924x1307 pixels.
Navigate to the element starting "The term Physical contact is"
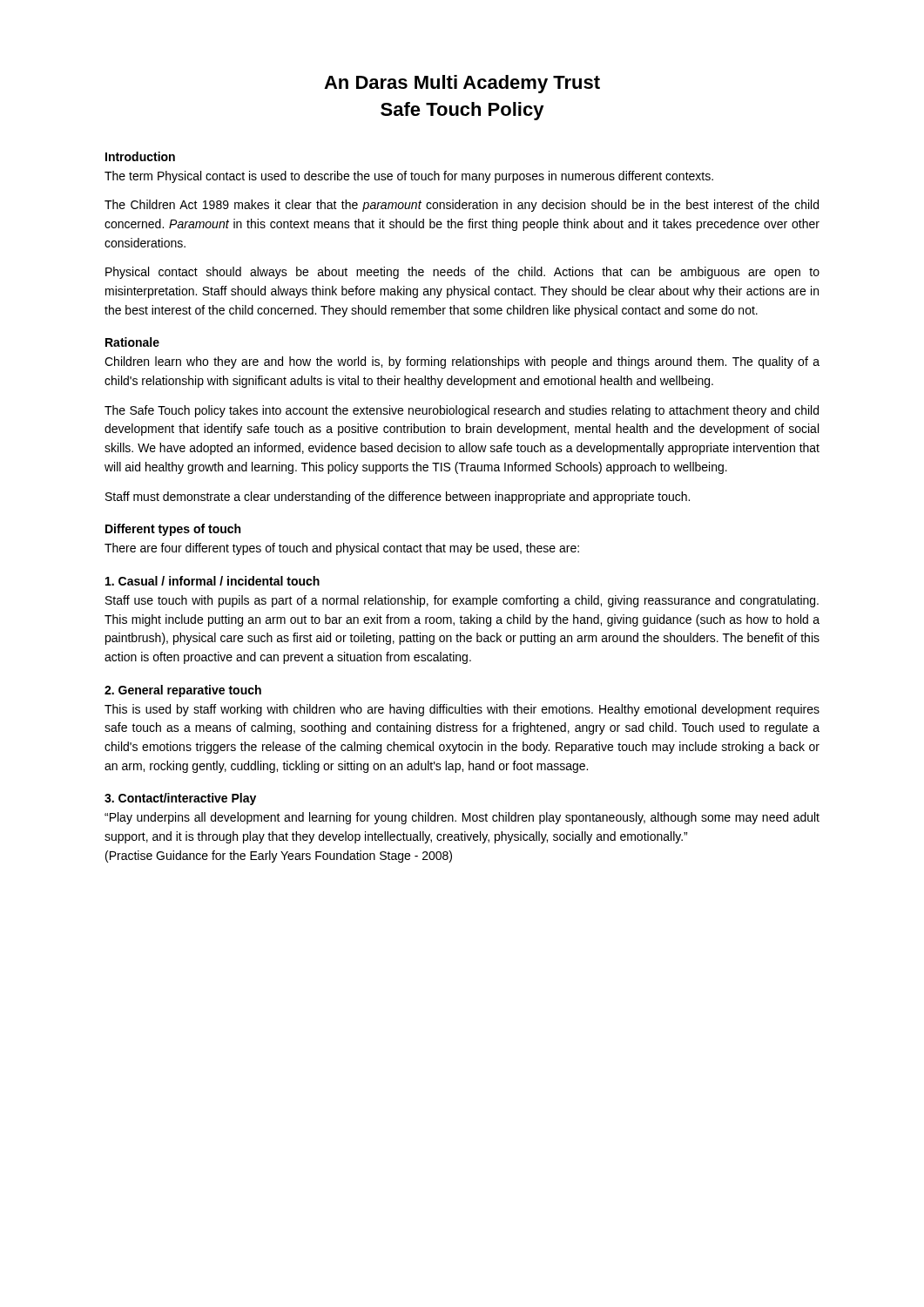point(462,176)
